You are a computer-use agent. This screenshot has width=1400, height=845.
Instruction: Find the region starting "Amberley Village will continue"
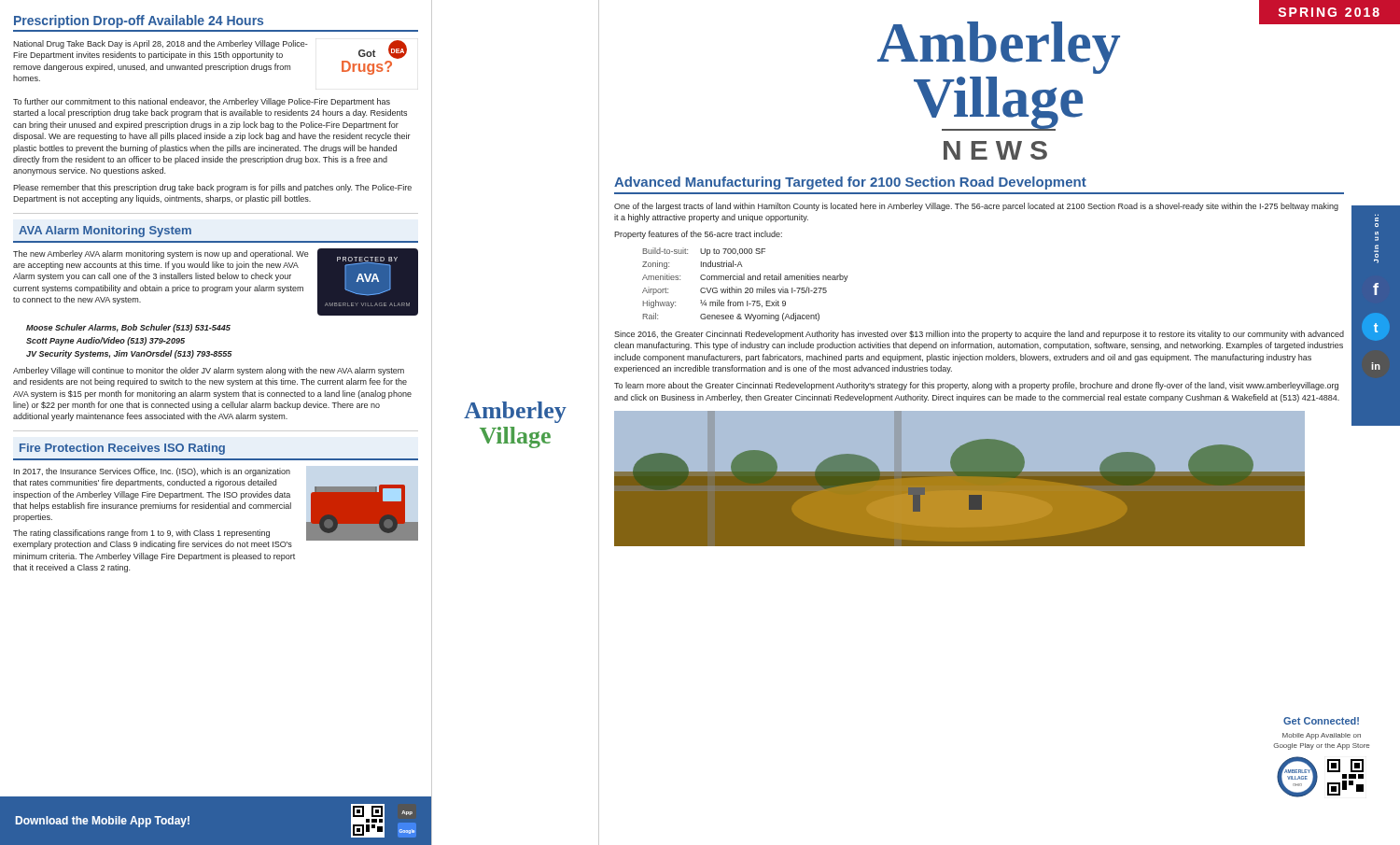click(212, 394)
